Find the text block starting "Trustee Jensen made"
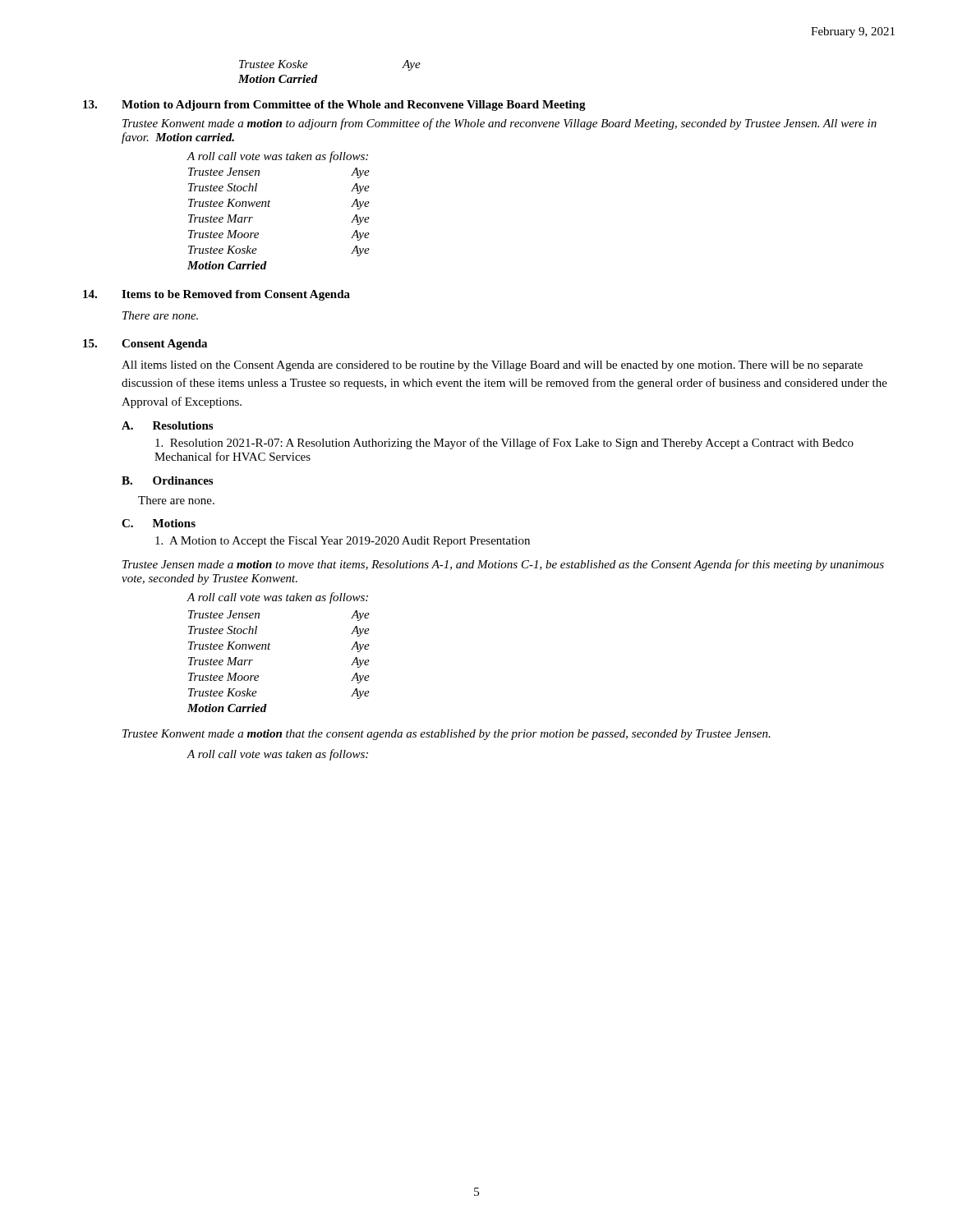Screen dimensions: 1232x953 click(503, 571)
